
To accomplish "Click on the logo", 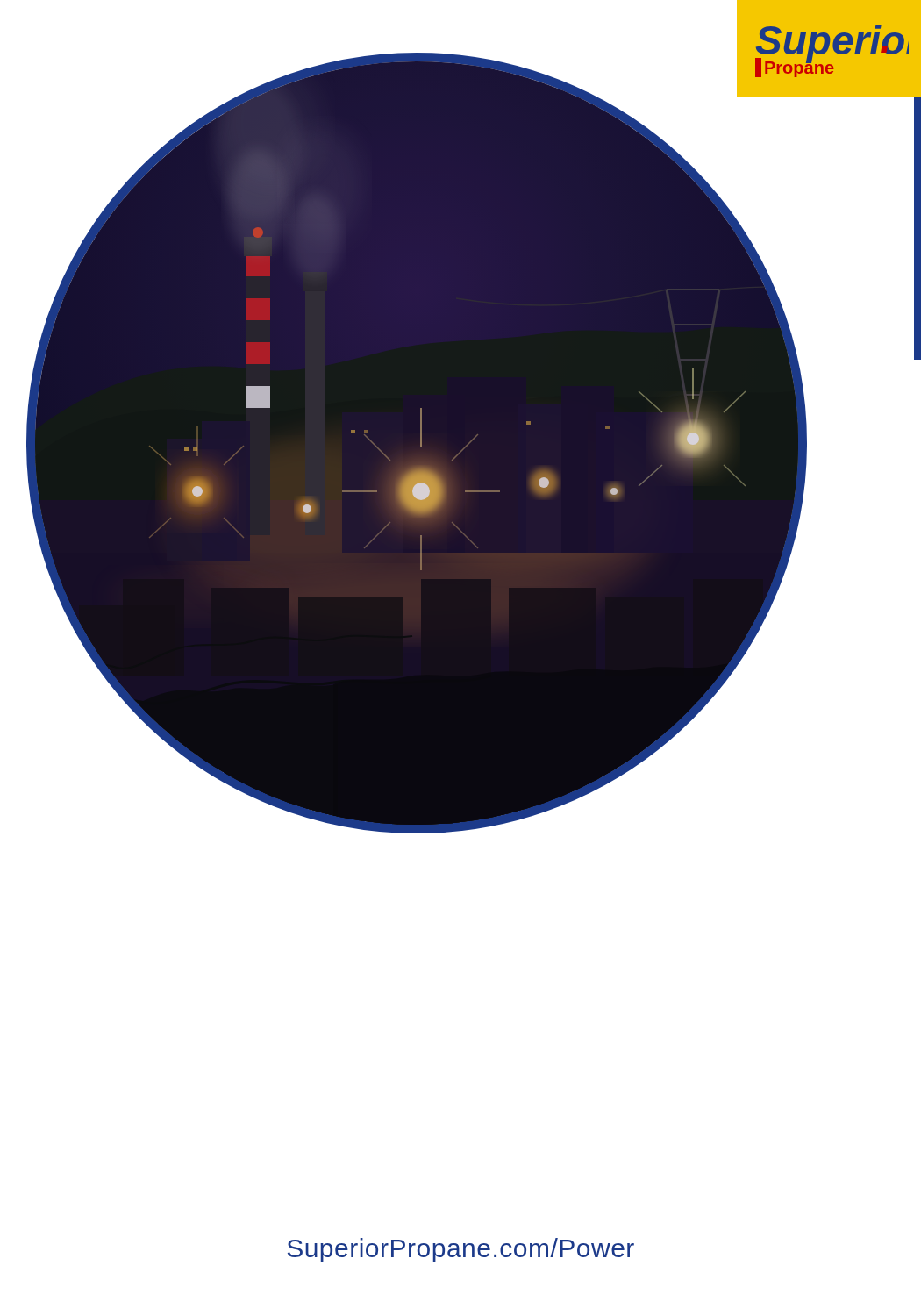I will tap(828, 48).
